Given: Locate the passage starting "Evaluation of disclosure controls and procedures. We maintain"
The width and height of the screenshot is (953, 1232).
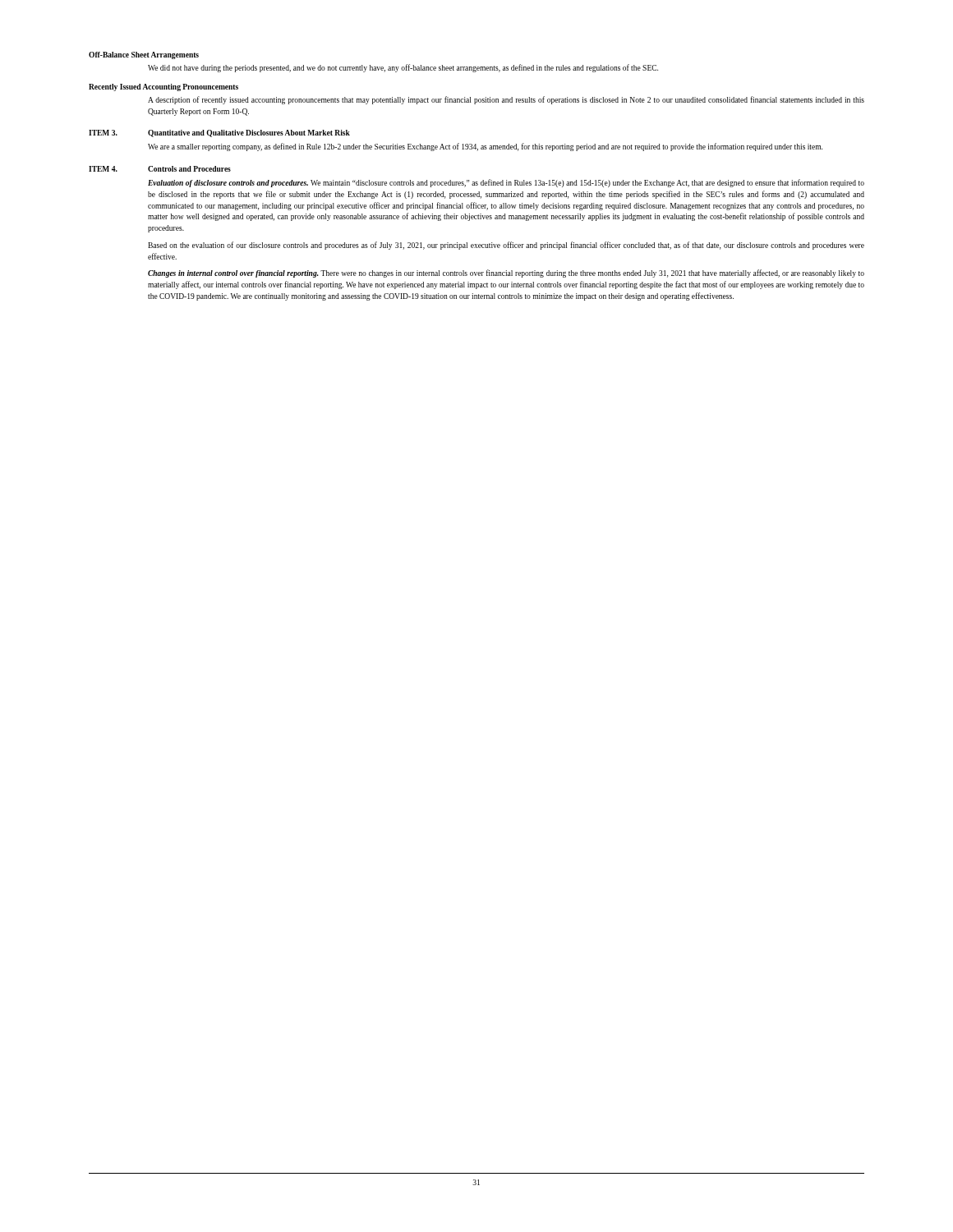Looking at the screenshot, I should coord(506,207).
